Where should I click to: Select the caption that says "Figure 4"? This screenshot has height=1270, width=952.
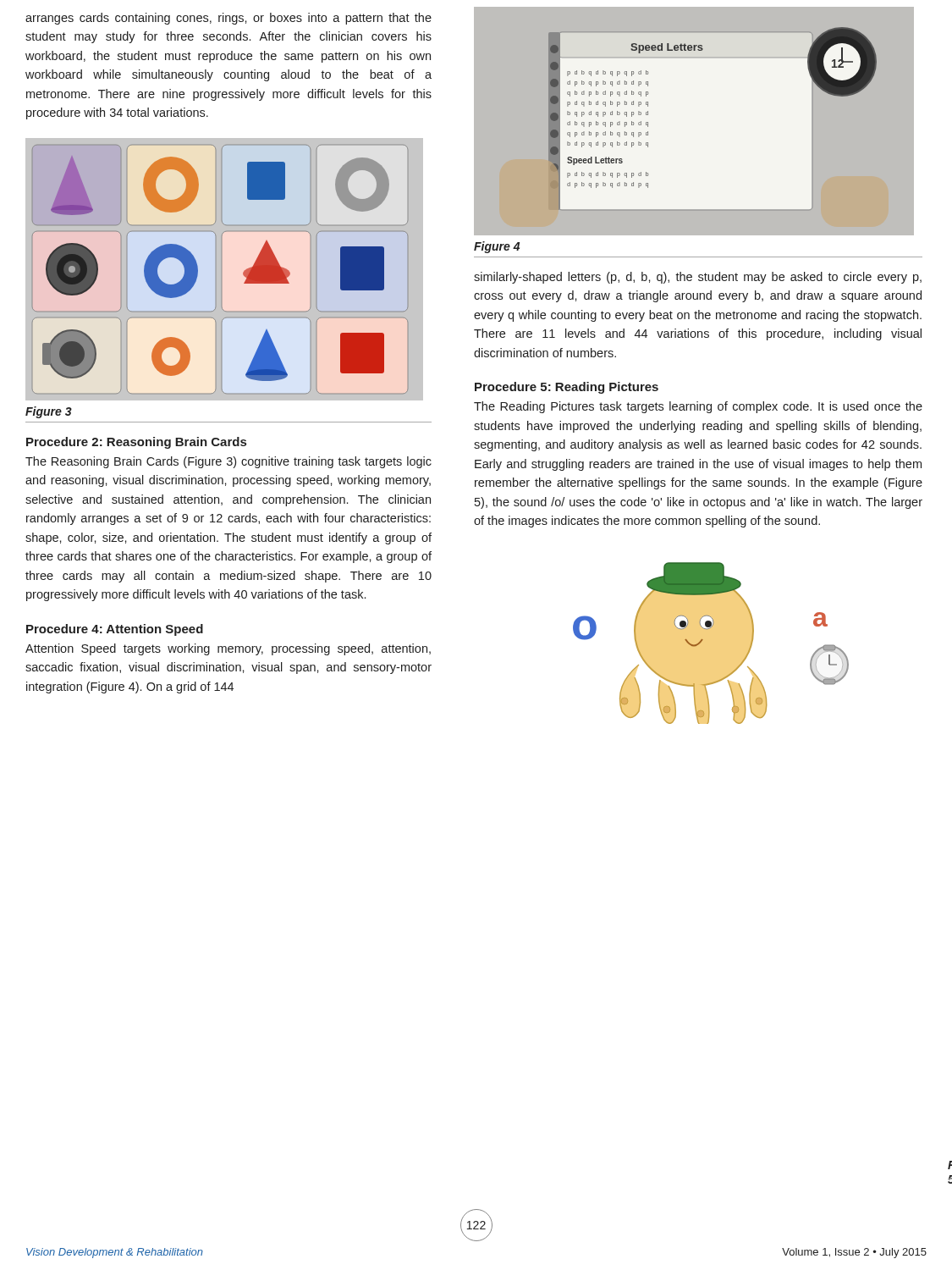pos(497,246)
